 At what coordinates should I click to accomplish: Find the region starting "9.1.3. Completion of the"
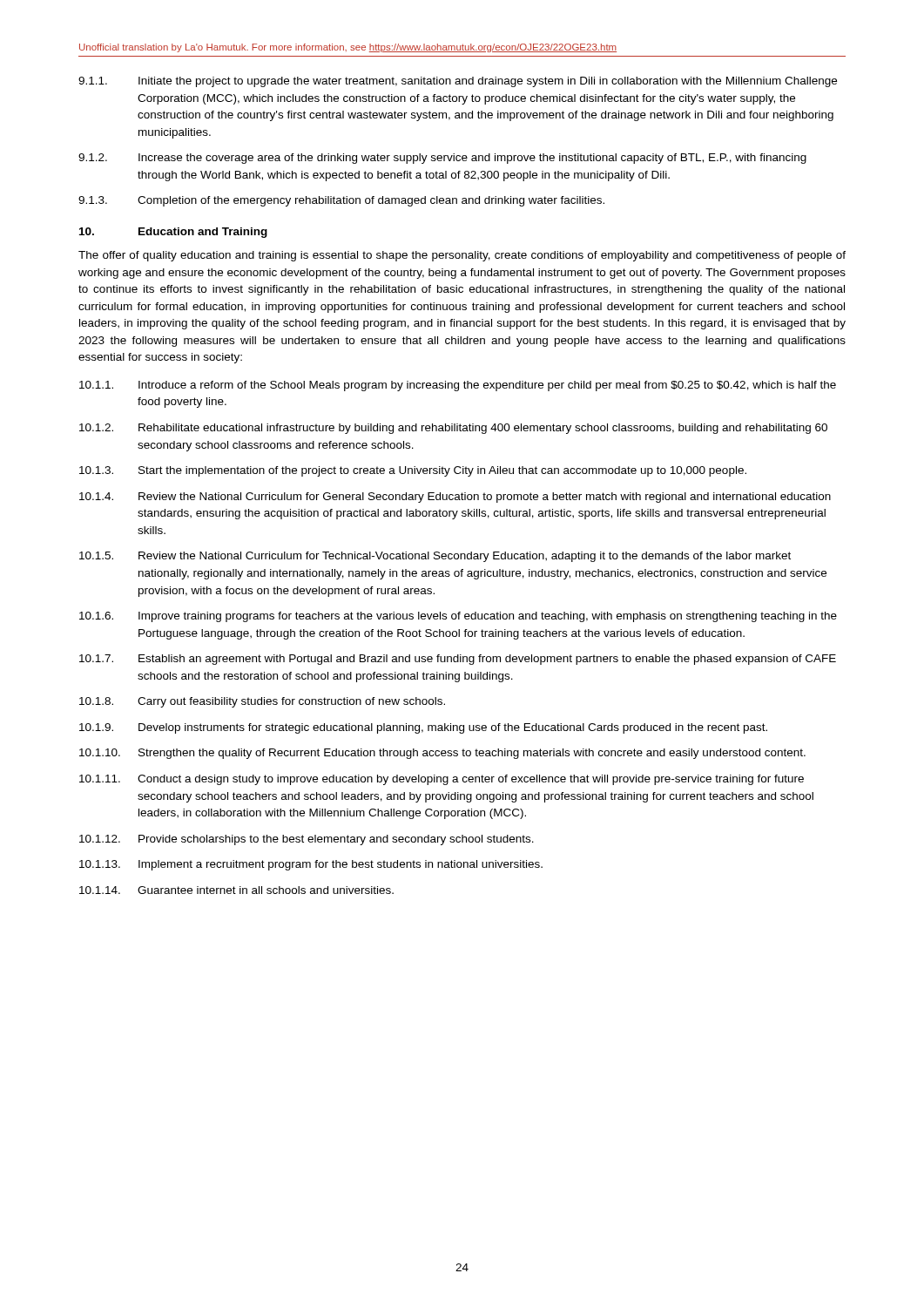coord(462,201)
